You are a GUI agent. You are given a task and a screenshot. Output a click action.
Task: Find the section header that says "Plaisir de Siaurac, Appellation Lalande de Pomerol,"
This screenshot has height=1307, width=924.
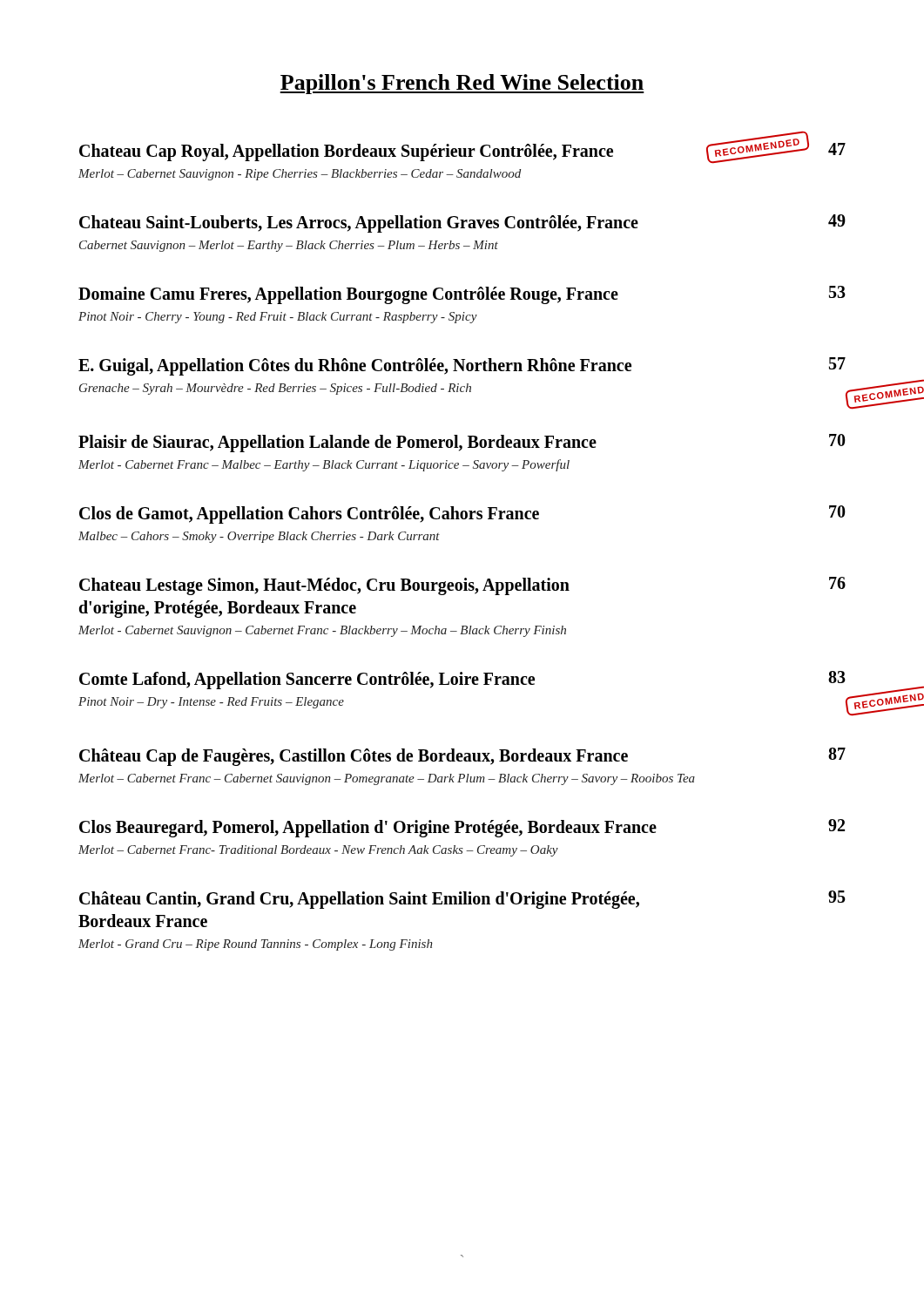462,452
